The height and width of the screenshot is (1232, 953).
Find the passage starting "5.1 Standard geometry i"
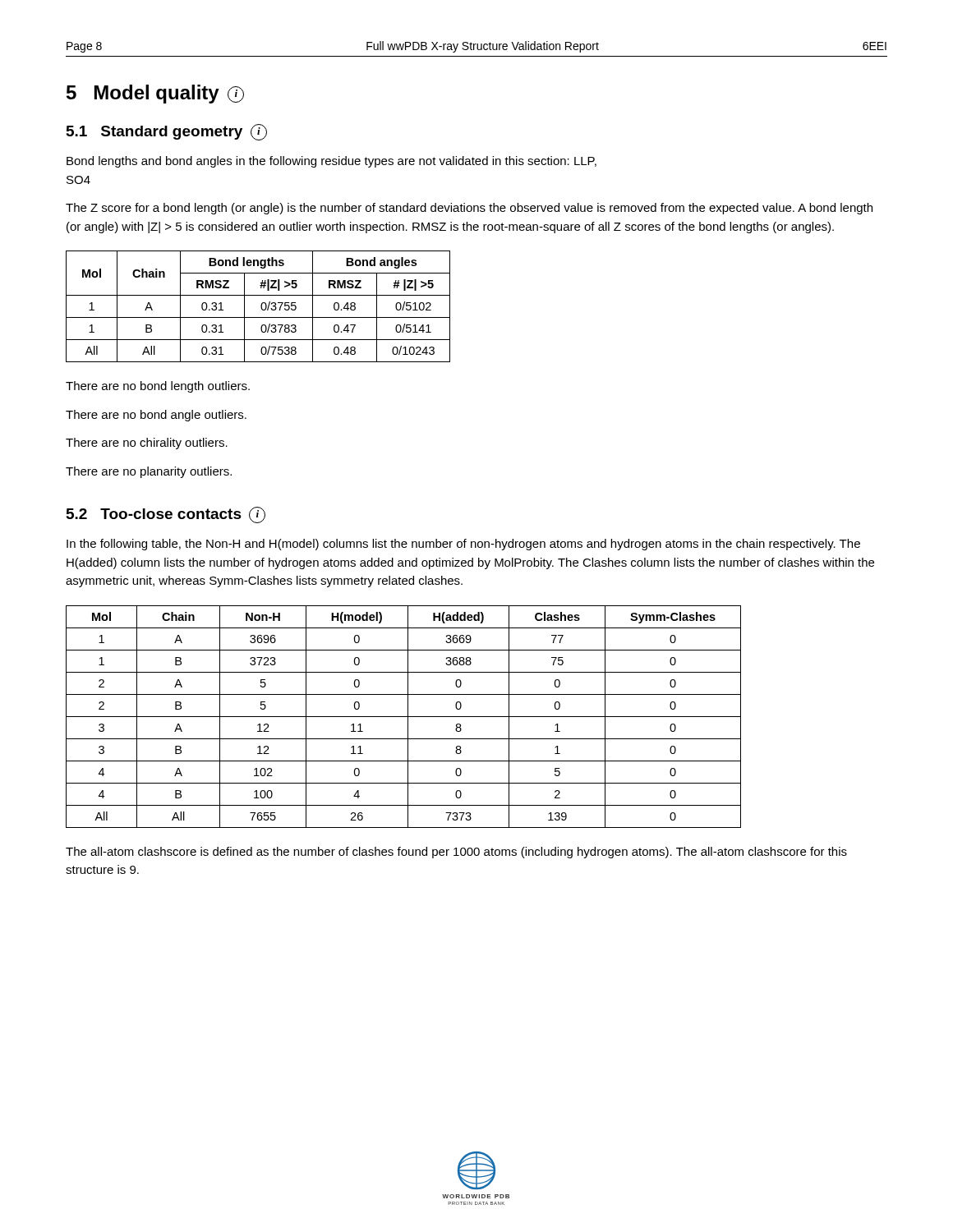167,132
